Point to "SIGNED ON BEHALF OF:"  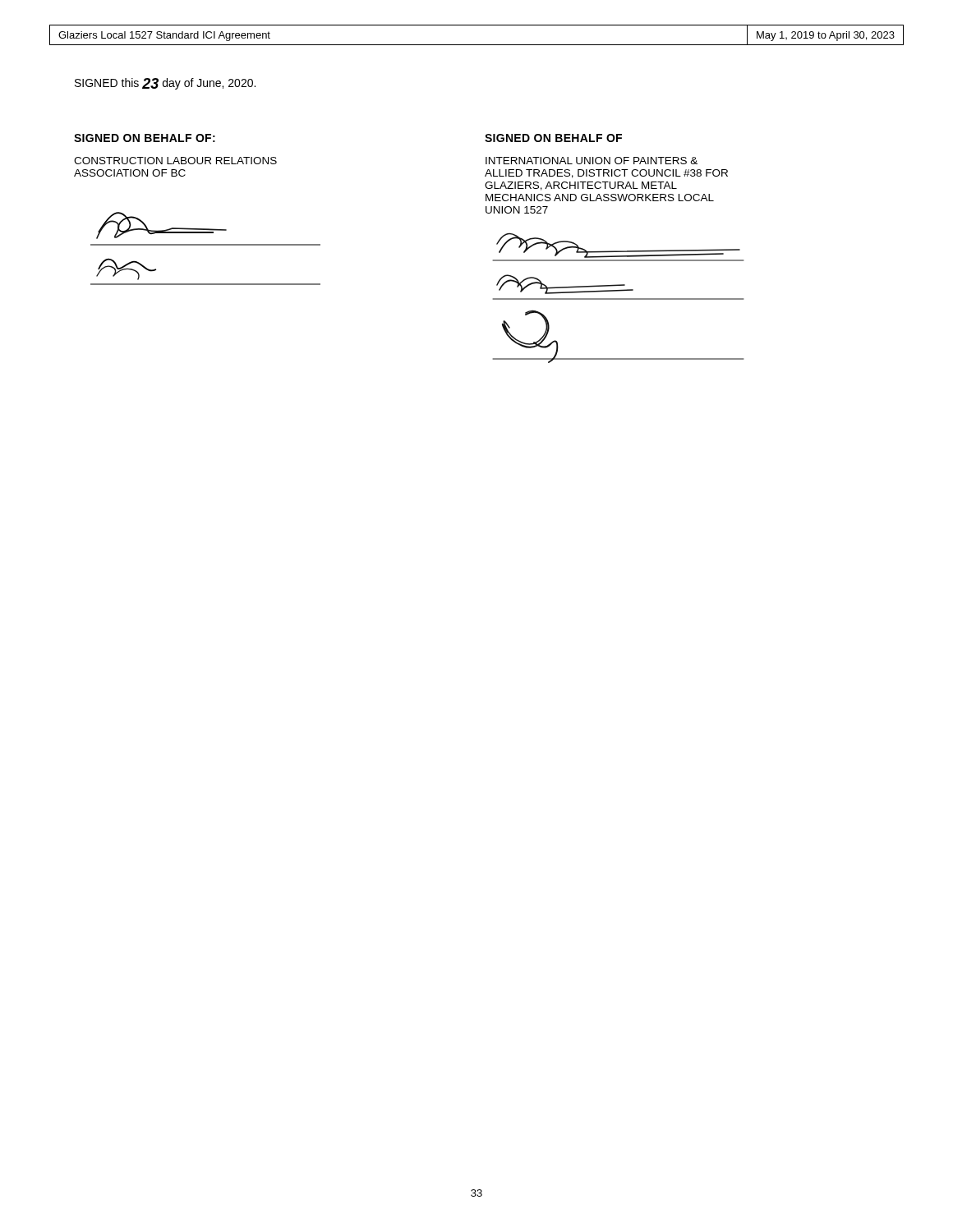pyautogui.click(x=145, y=138)
